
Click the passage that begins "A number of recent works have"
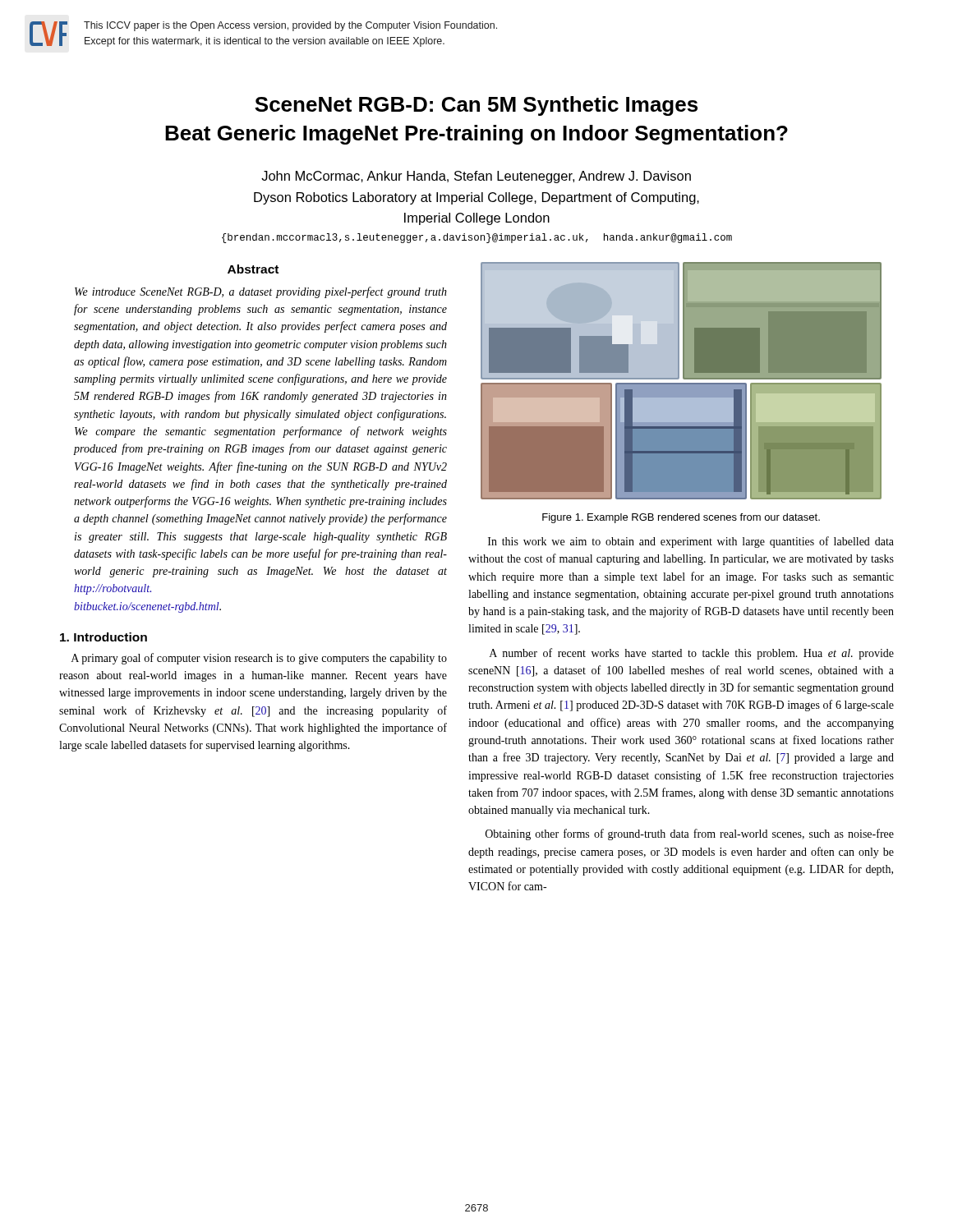click(x=681, y=732)
